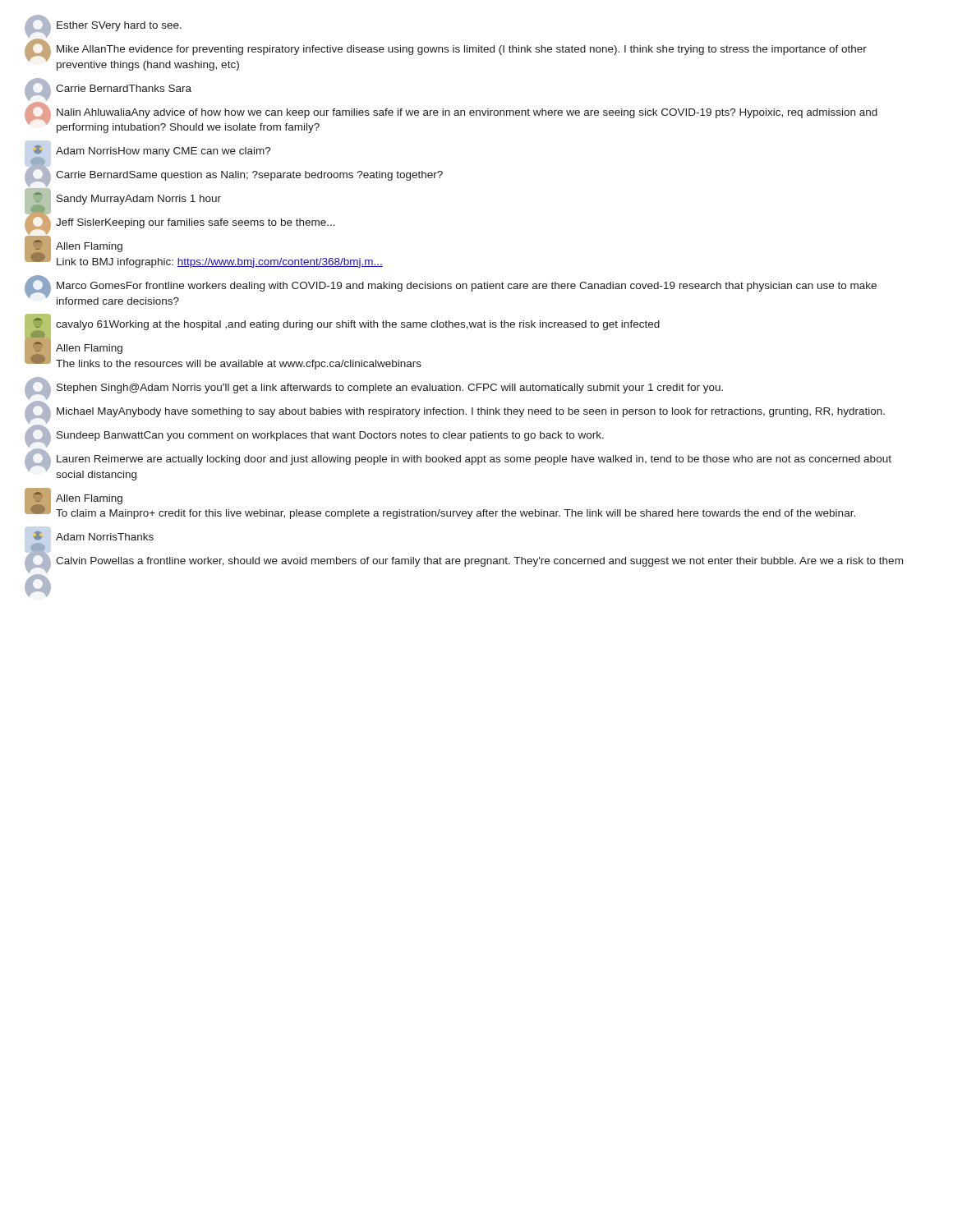Select the region starting "cavalyo 61Working at the hospital ,and eating during"
The width and height of the screenshot is (953, 1232).
[x=358, y=324]
